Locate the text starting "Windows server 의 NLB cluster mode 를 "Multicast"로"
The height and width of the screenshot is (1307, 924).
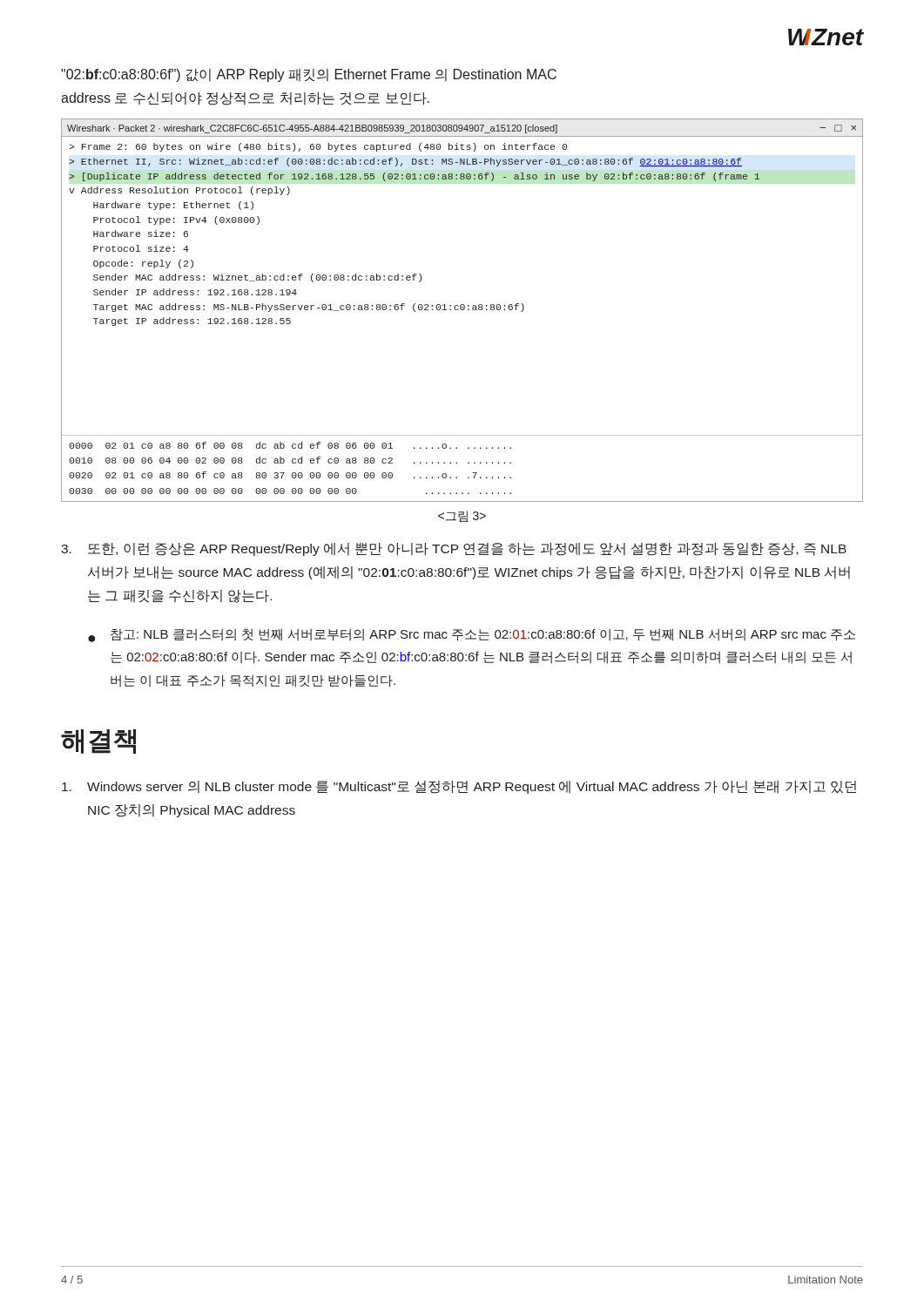point(462,798)
